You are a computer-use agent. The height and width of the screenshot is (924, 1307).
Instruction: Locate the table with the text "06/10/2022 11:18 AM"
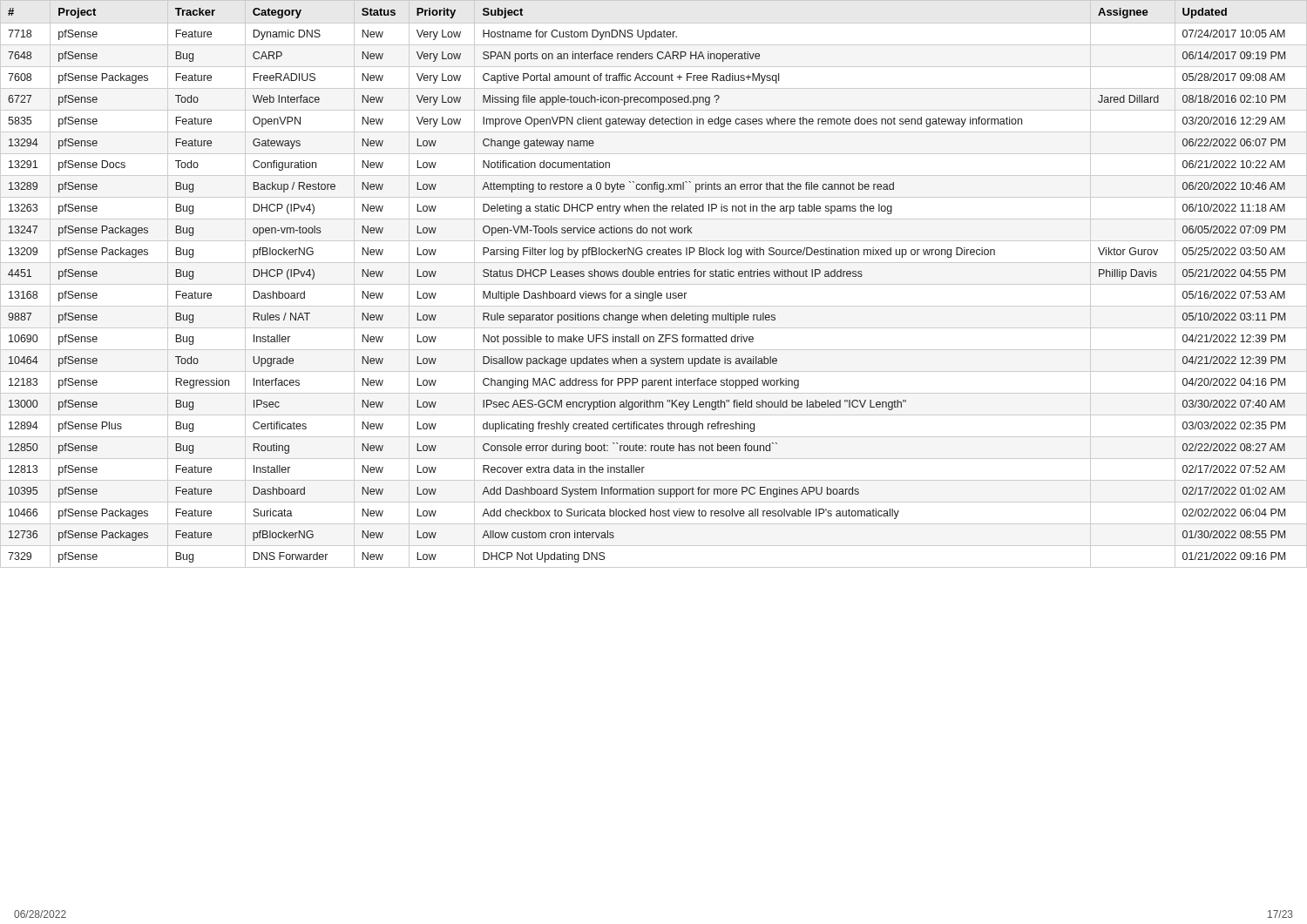click(654, 284)
